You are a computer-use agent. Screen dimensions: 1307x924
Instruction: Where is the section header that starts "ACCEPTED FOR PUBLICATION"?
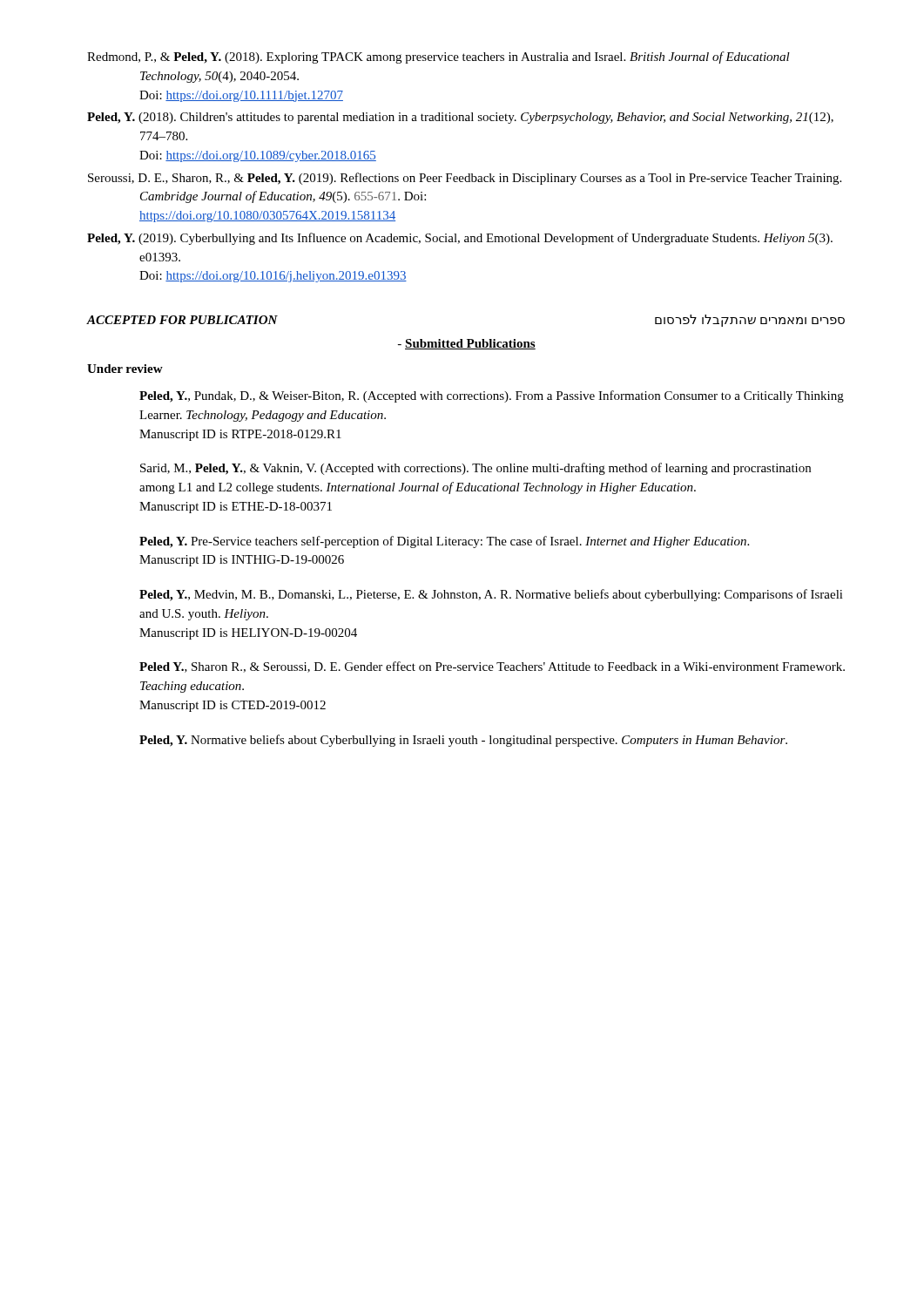coord(170,320)
